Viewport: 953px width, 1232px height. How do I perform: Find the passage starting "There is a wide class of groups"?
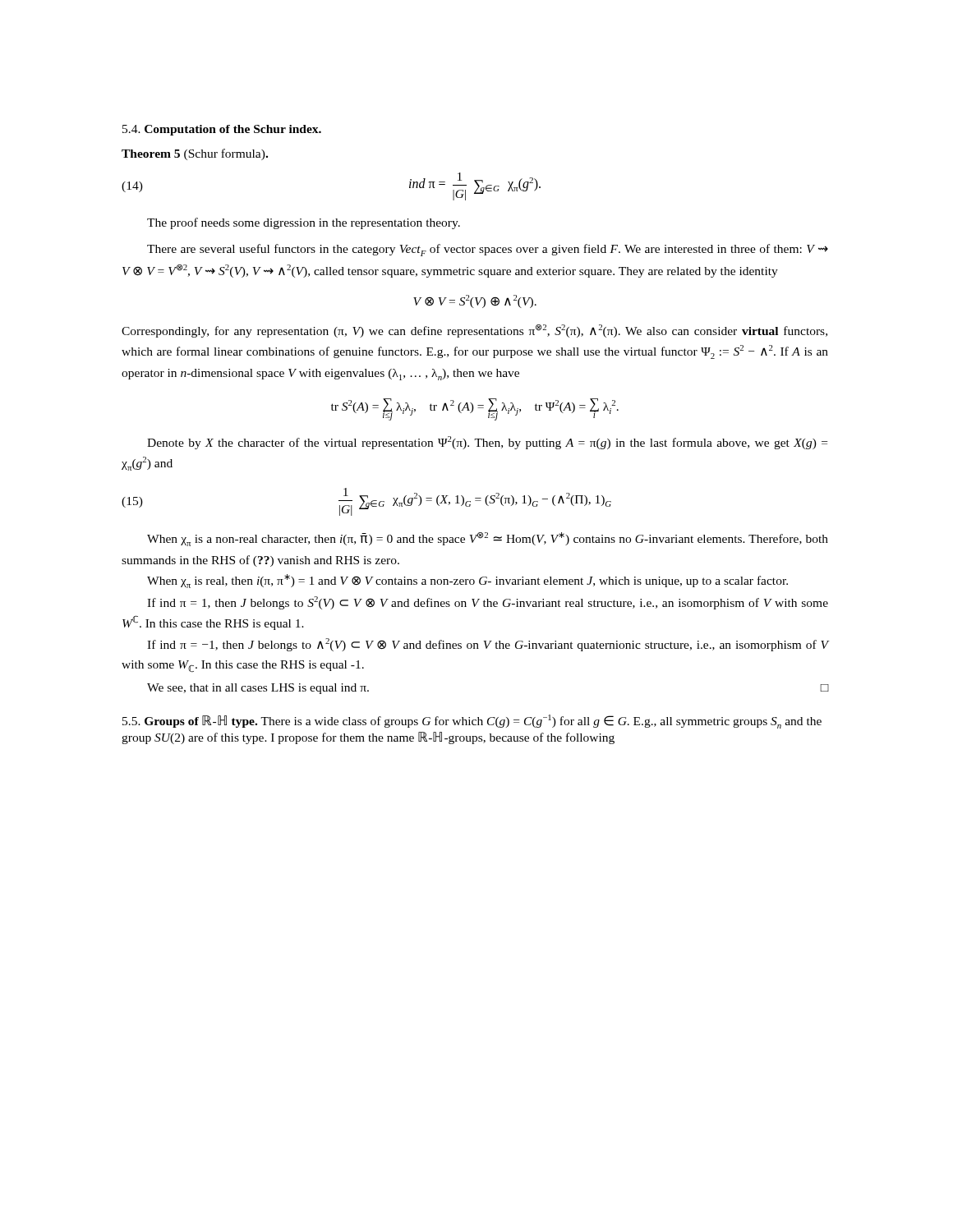point(472,729)
